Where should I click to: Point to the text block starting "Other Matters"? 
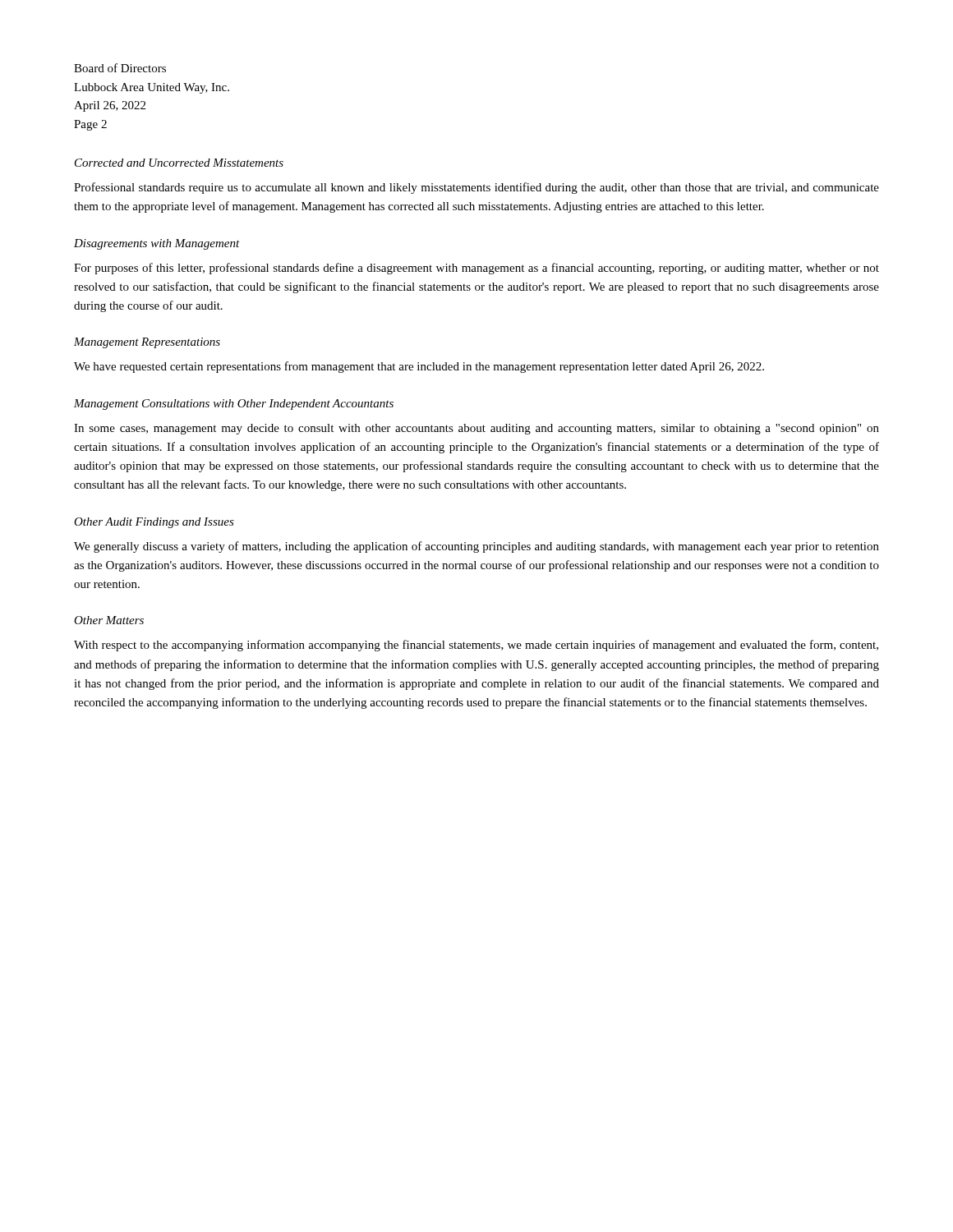point(109,620)
